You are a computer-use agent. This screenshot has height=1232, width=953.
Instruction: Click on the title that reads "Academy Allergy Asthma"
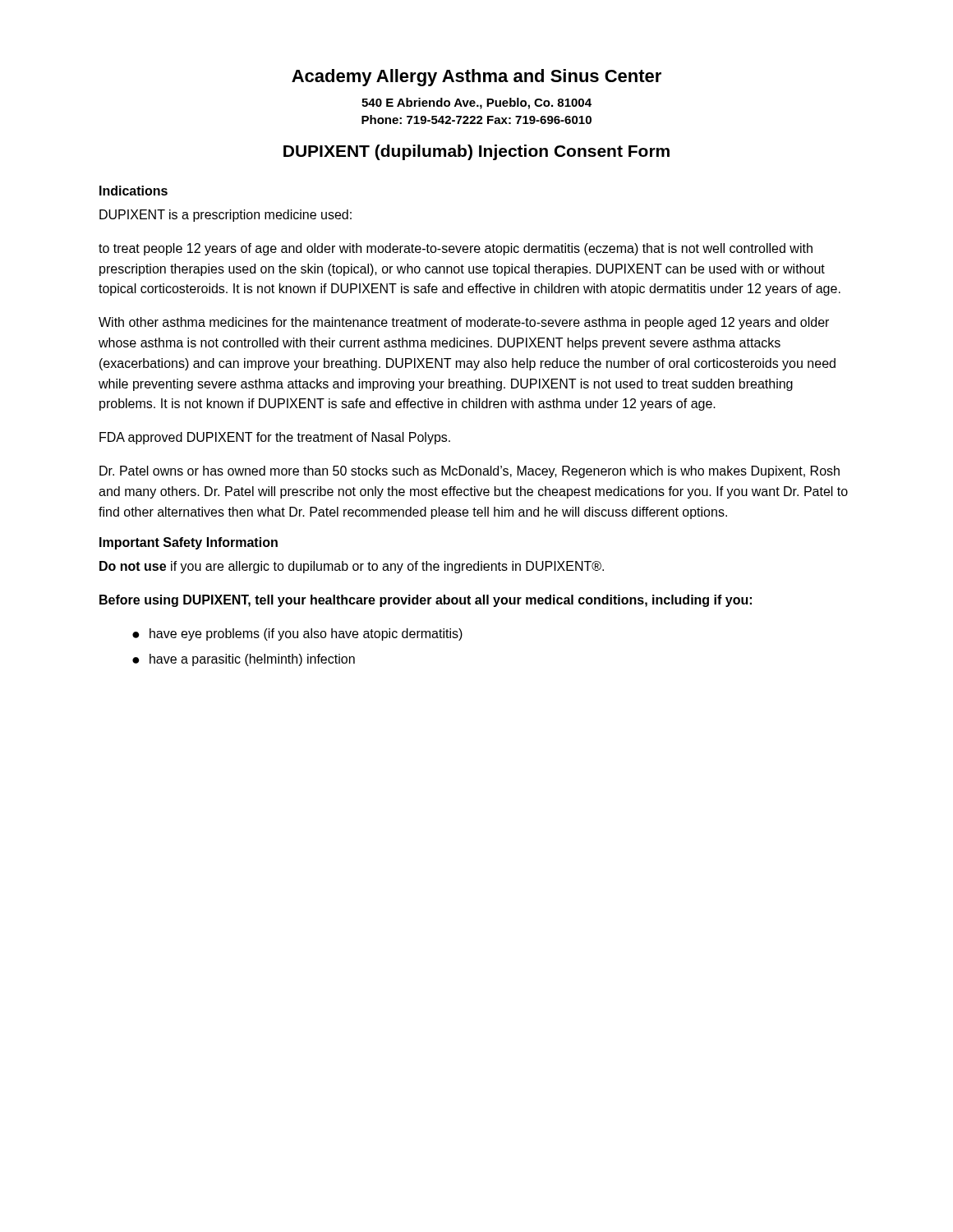point(476,76)
